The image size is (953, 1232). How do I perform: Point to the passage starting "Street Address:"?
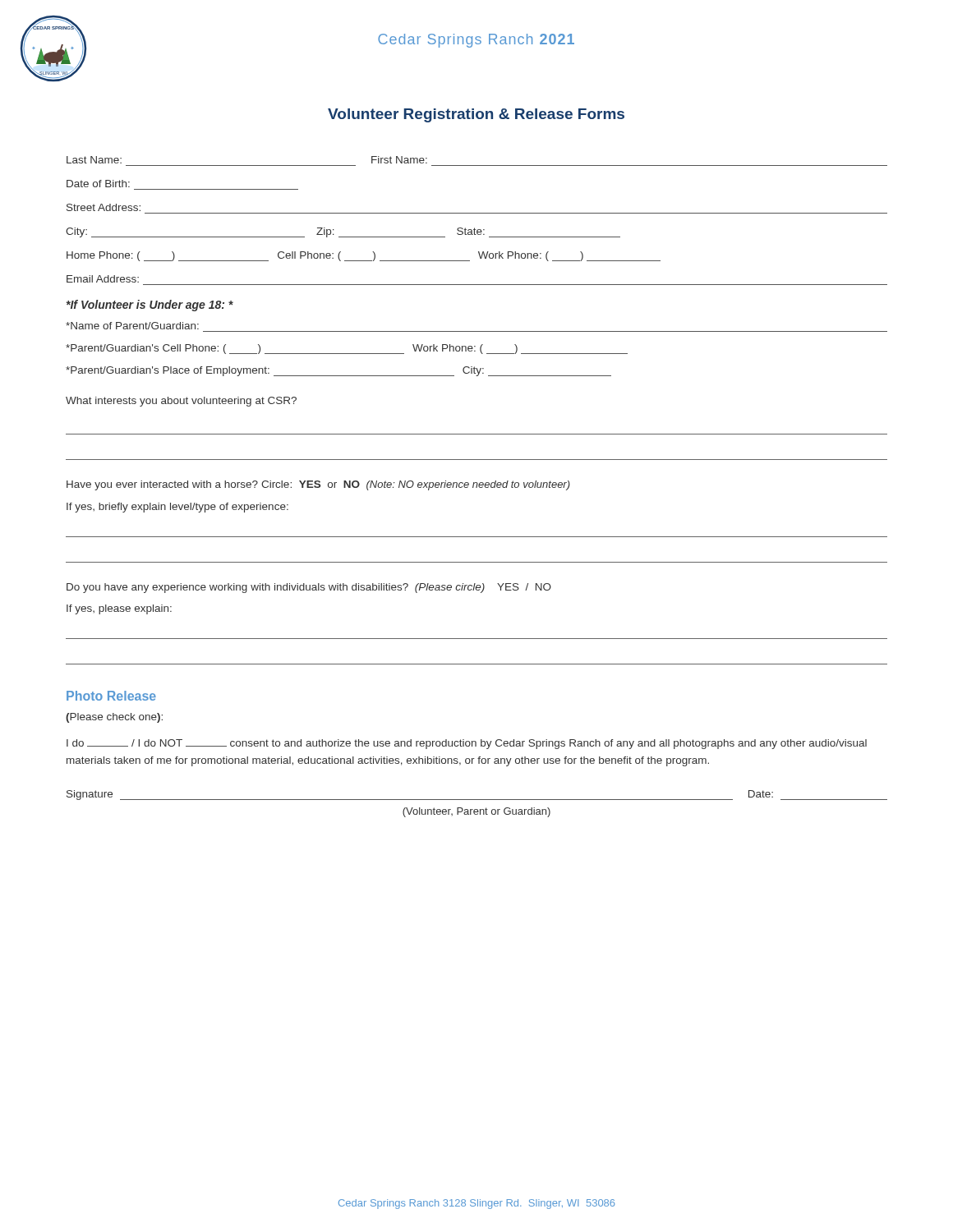click(x=476, y=207)
